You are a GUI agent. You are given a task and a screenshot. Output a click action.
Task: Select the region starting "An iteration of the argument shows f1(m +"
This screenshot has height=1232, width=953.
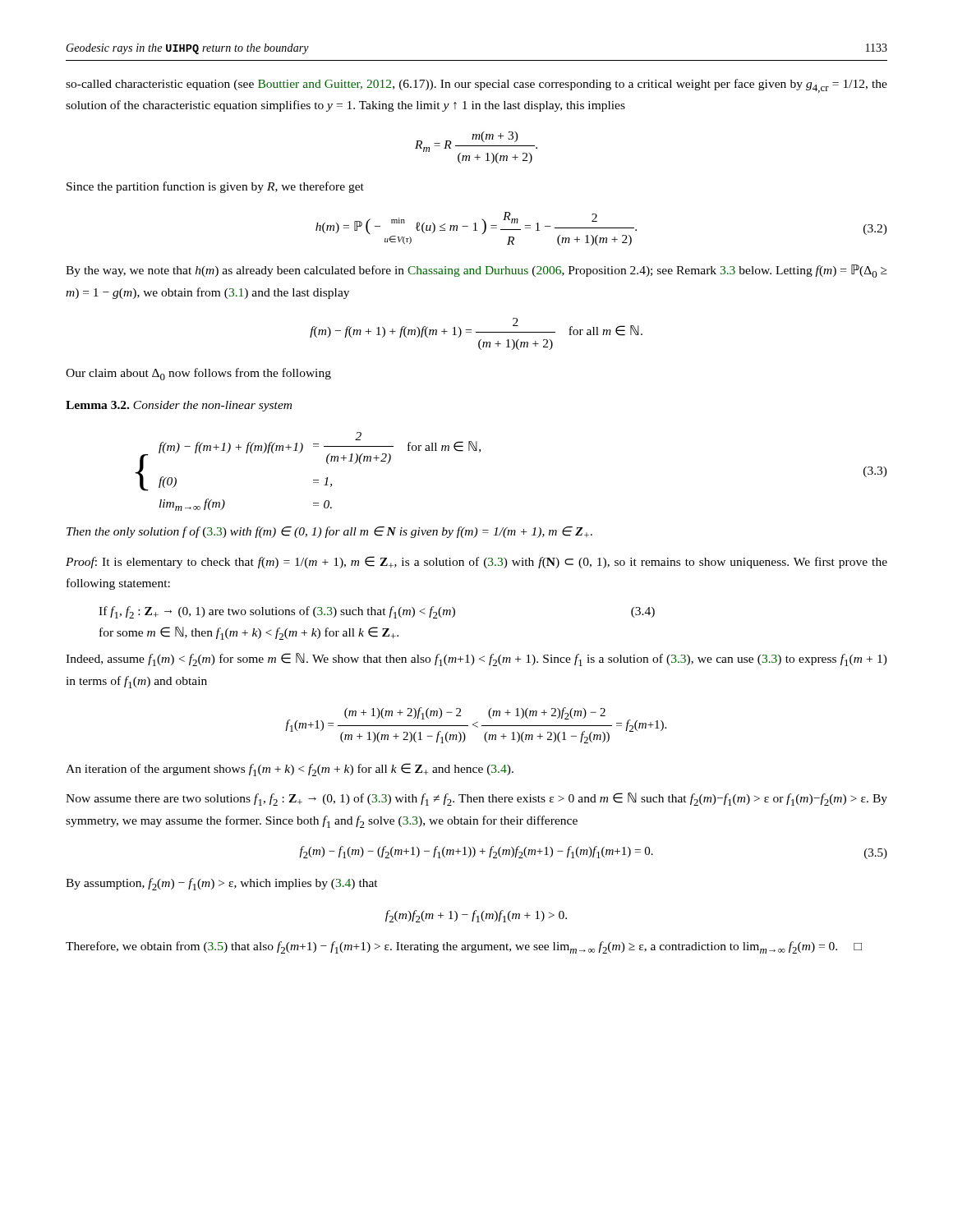(476, 770)
